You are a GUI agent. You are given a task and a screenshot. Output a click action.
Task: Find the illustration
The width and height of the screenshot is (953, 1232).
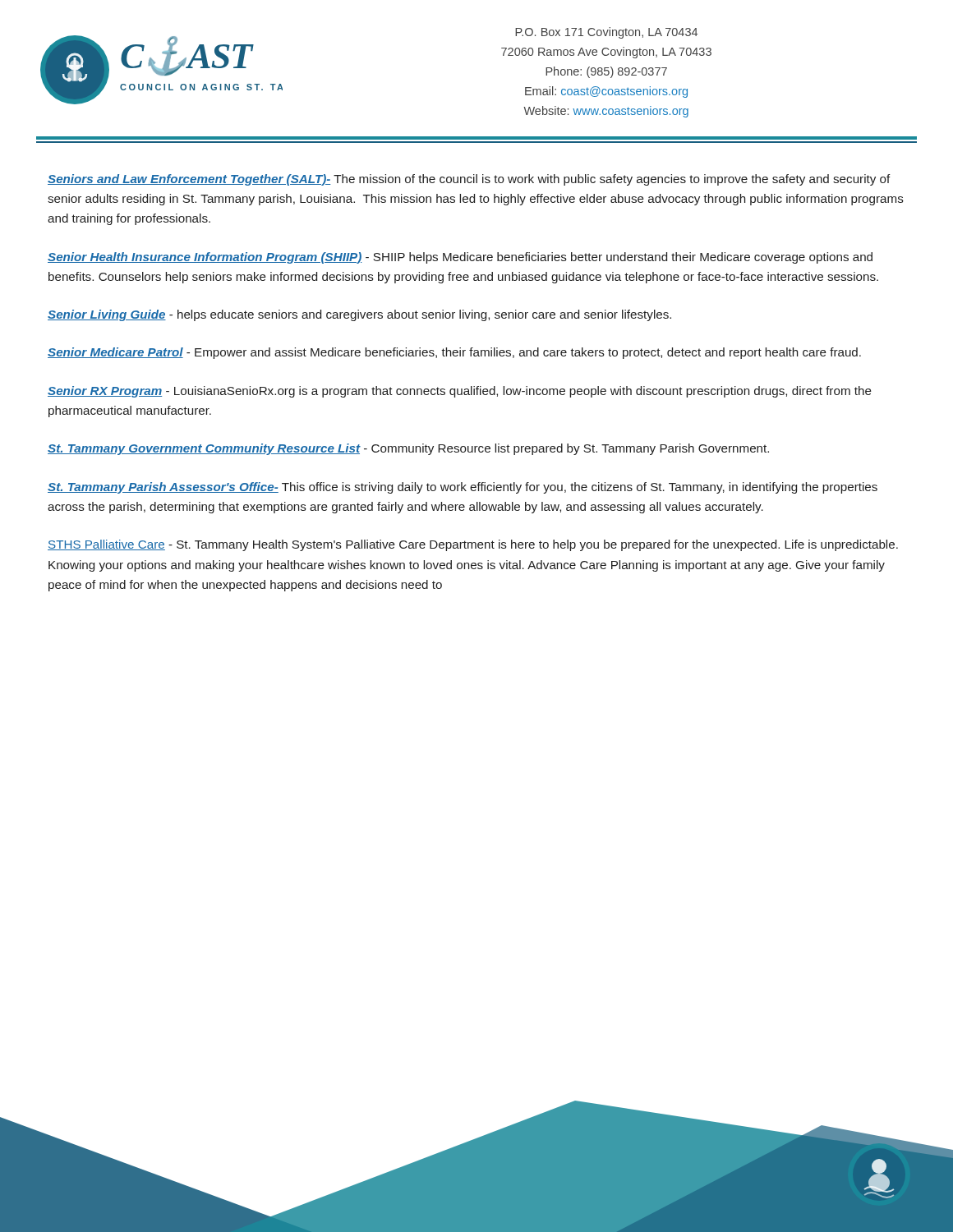(476, 1142)
